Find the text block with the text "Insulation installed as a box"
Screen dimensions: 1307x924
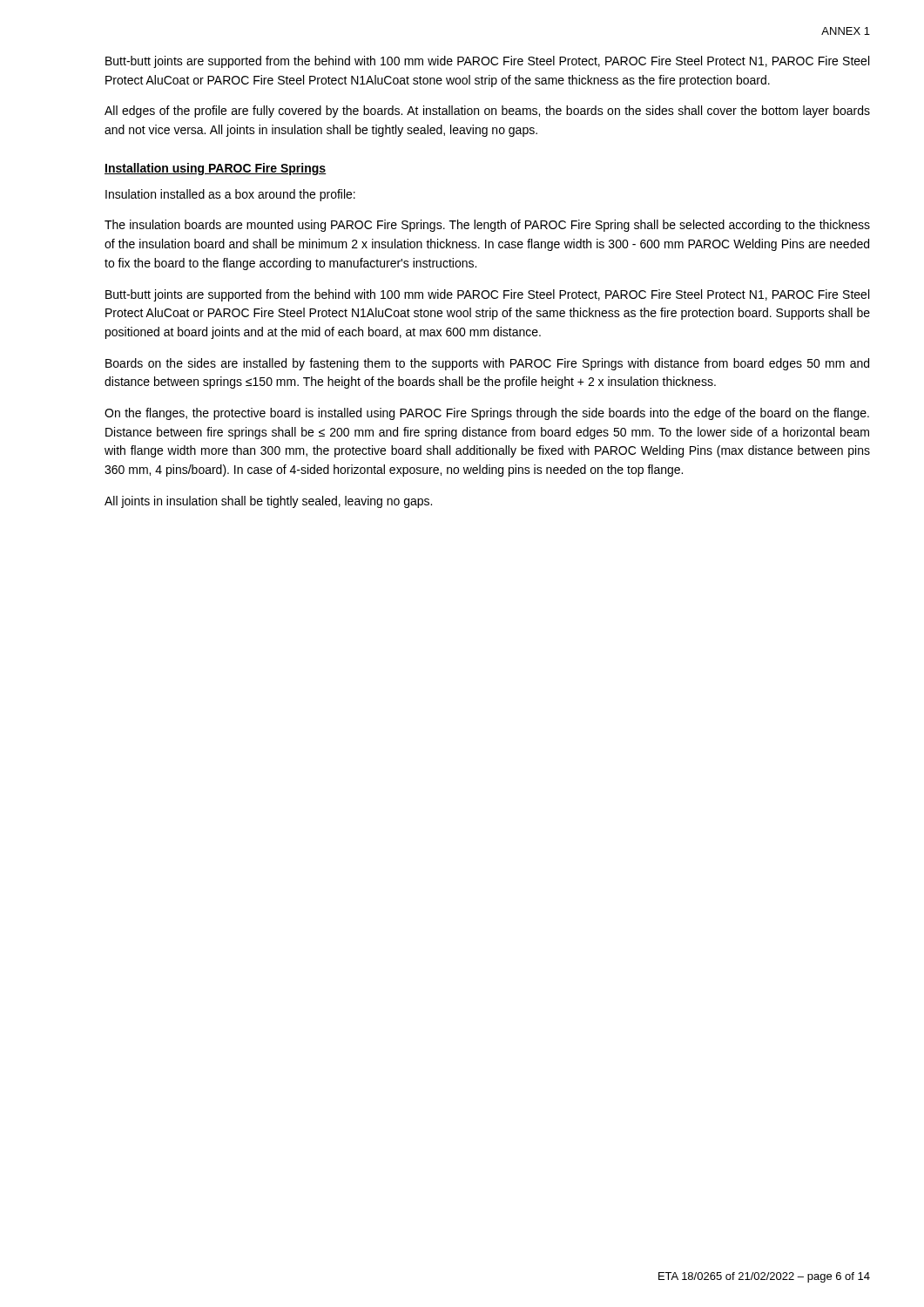pos(230,194)
